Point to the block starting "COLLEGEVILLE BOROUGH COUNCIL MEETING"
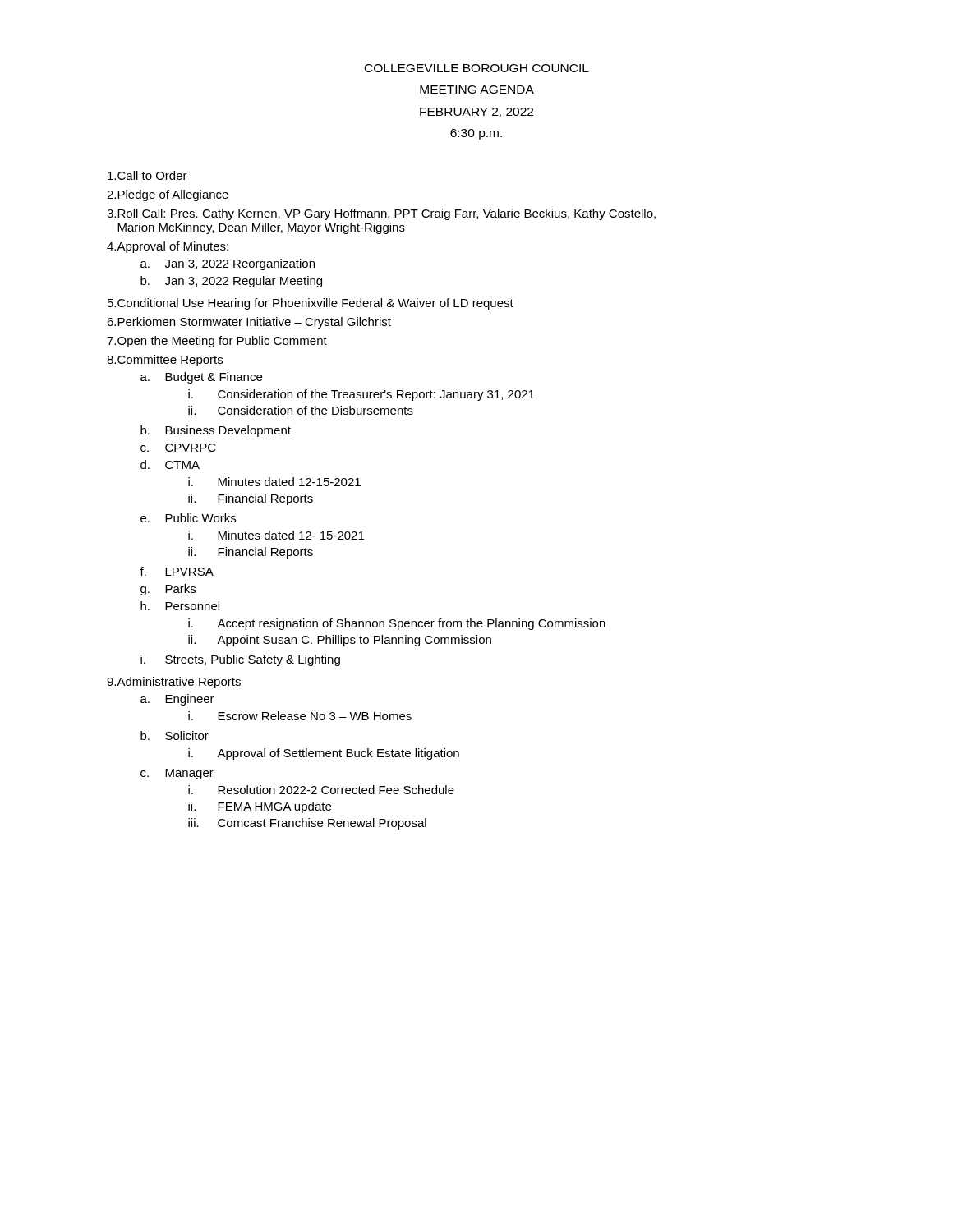 (476, 100)
